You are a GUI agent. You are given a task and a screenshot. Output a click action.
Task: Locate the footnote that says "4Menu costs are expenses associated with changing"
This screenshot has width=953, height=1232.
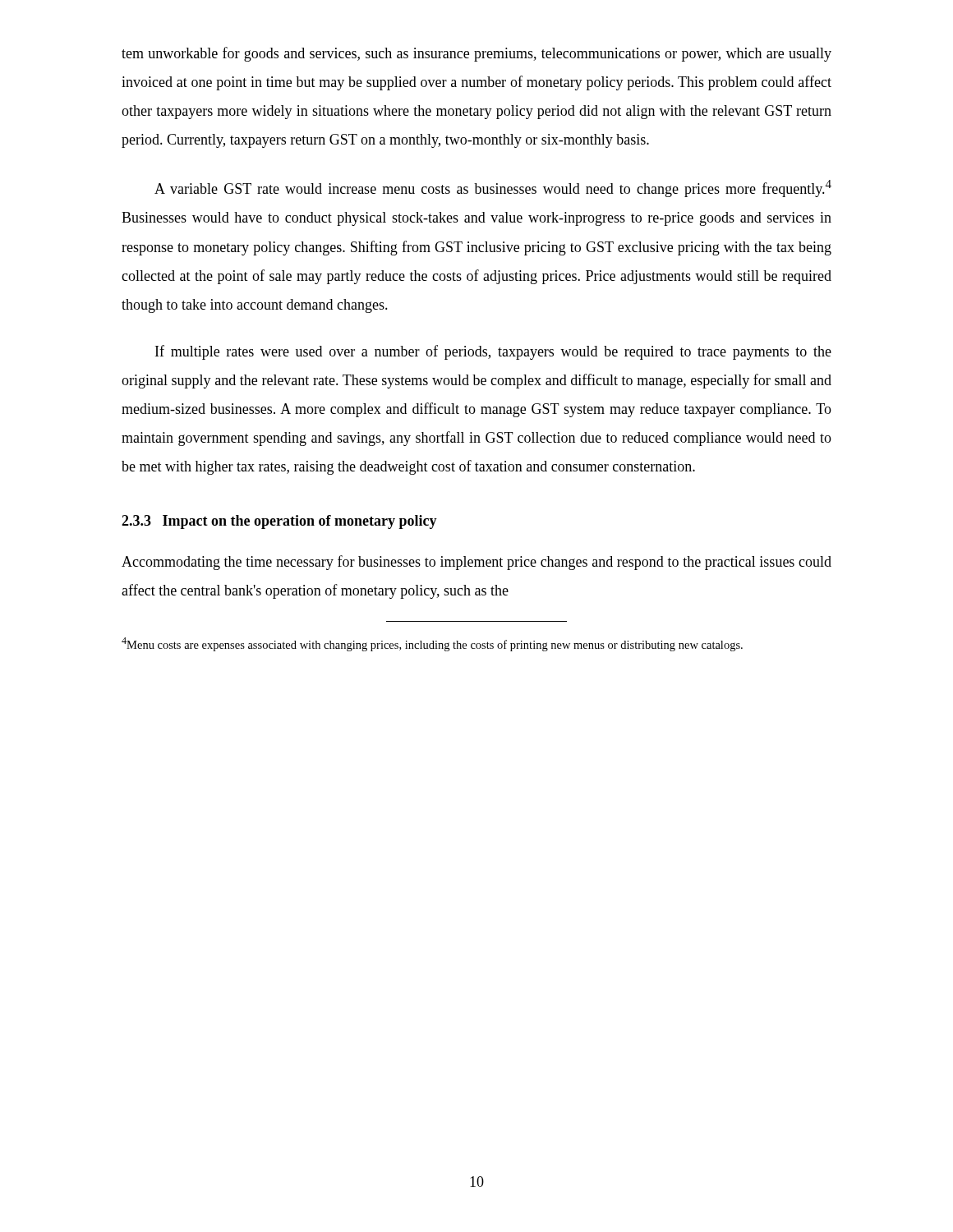(x=476, y=644)
